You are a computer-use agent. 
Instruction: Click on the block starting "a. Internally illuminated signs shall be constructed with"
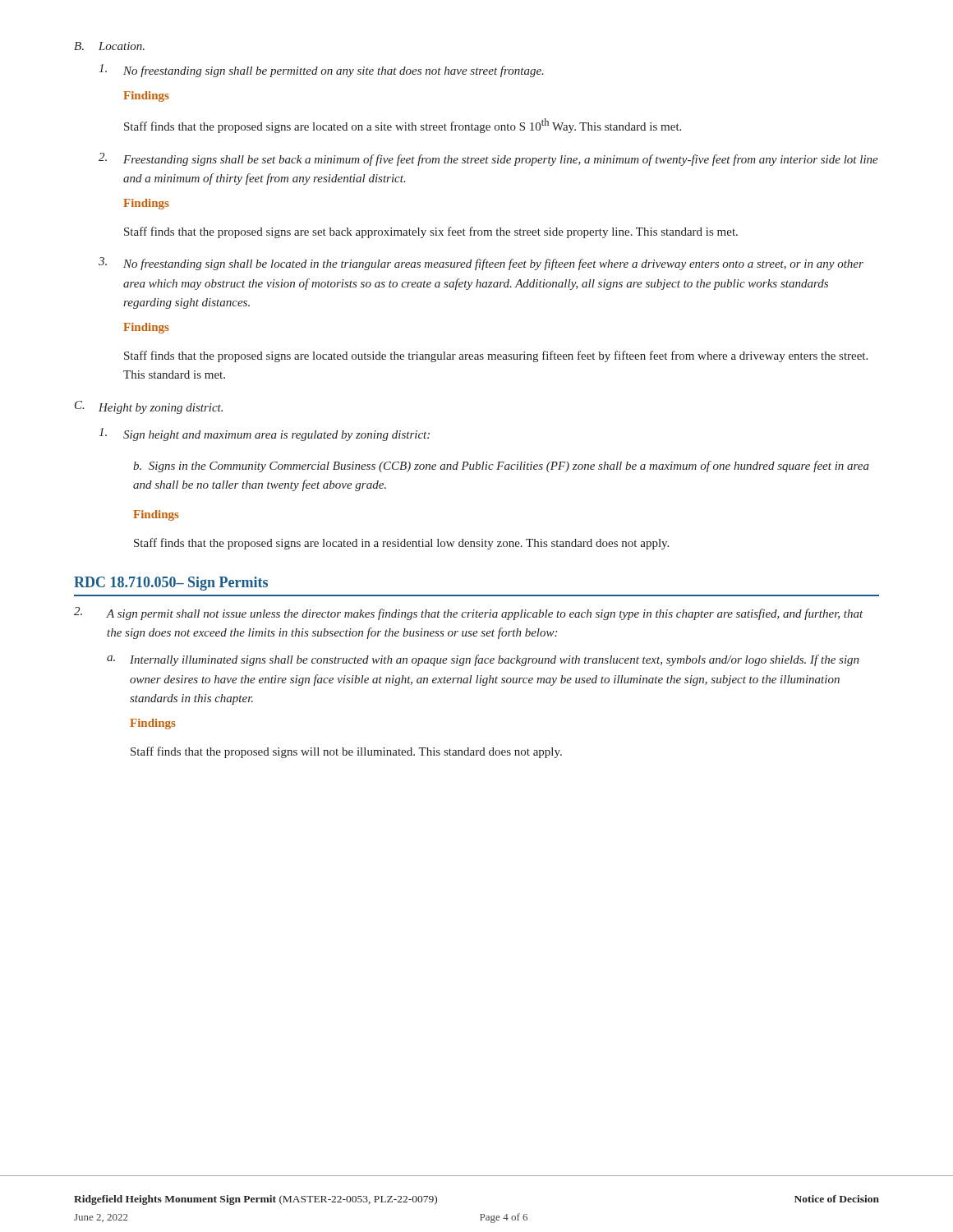[493, 679]
